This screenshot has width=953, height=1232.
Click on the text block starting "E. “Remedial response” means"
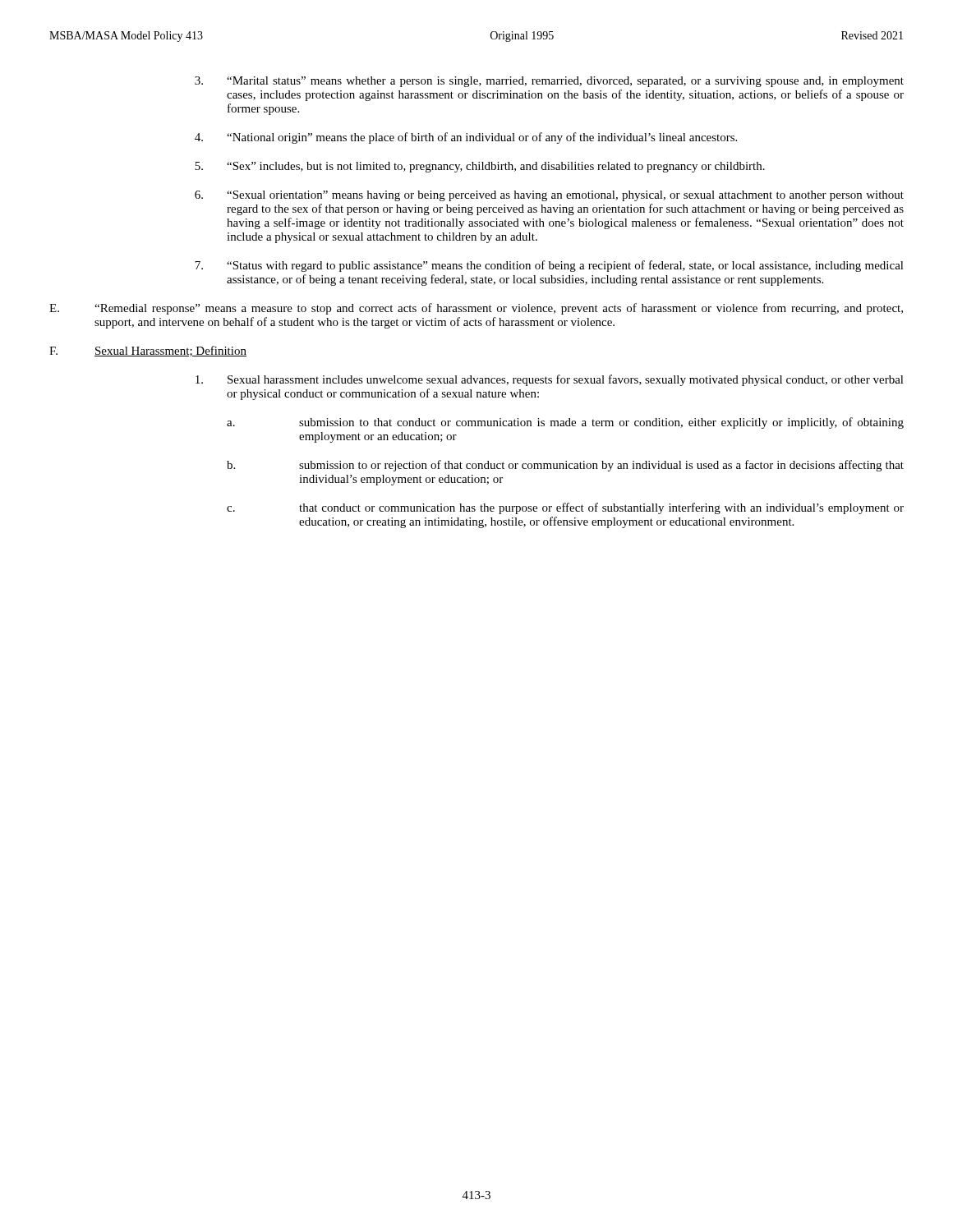click(x=476, y=315)
